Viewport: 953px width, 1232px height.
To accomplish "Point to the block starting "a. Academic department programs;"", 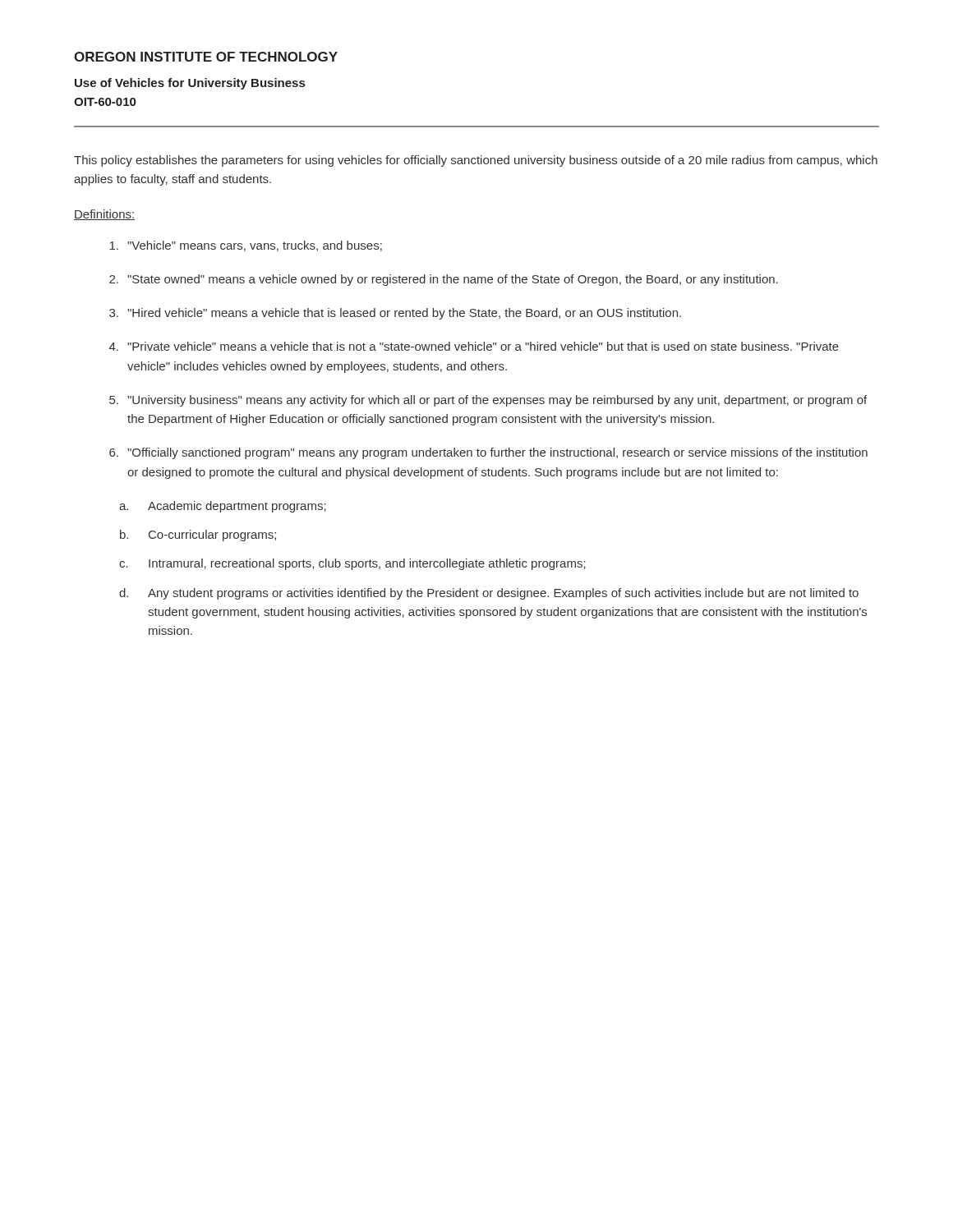I will (223, 507).
